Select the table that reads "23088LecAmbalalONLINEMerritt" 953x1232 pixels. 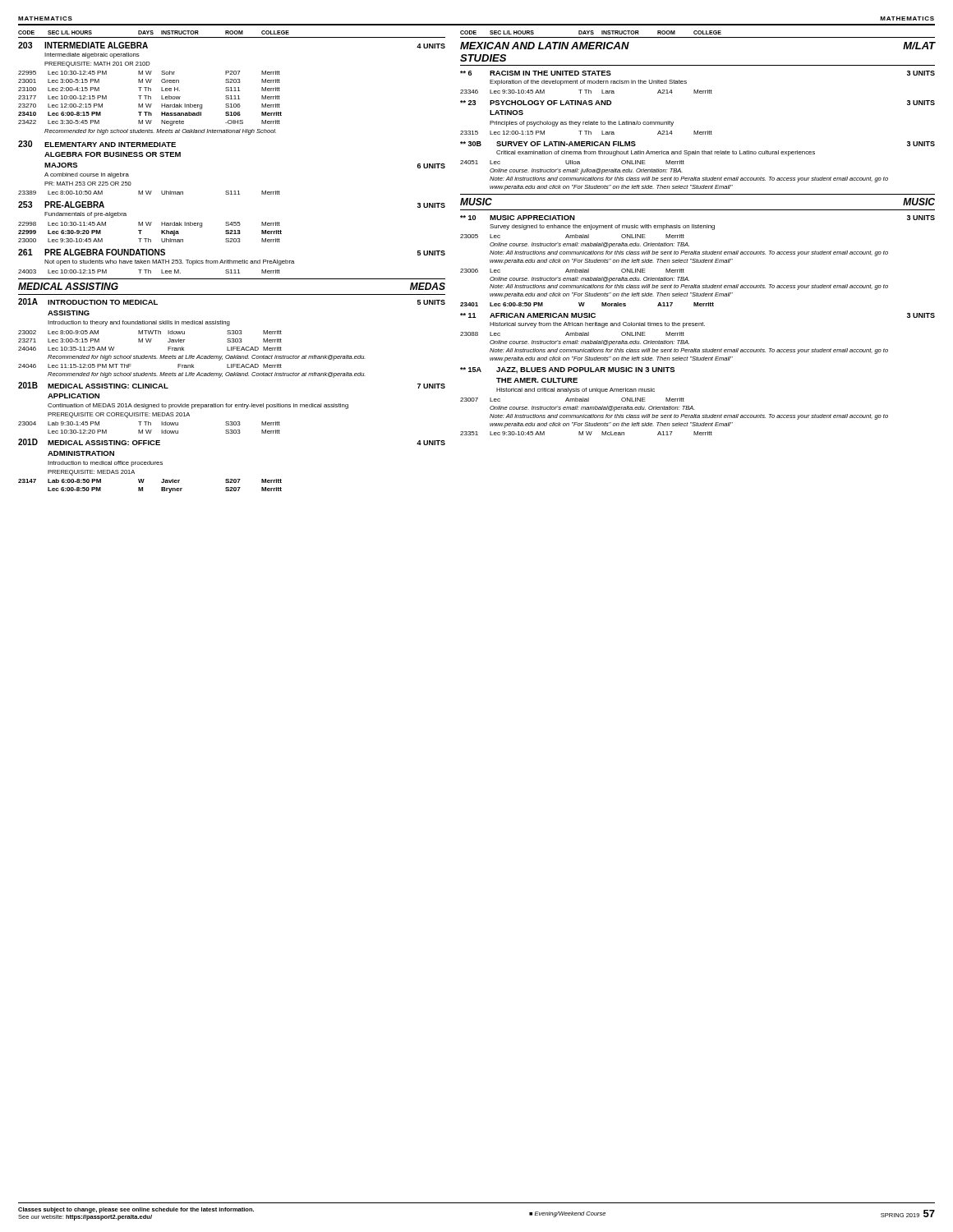(x=698, y=334)
